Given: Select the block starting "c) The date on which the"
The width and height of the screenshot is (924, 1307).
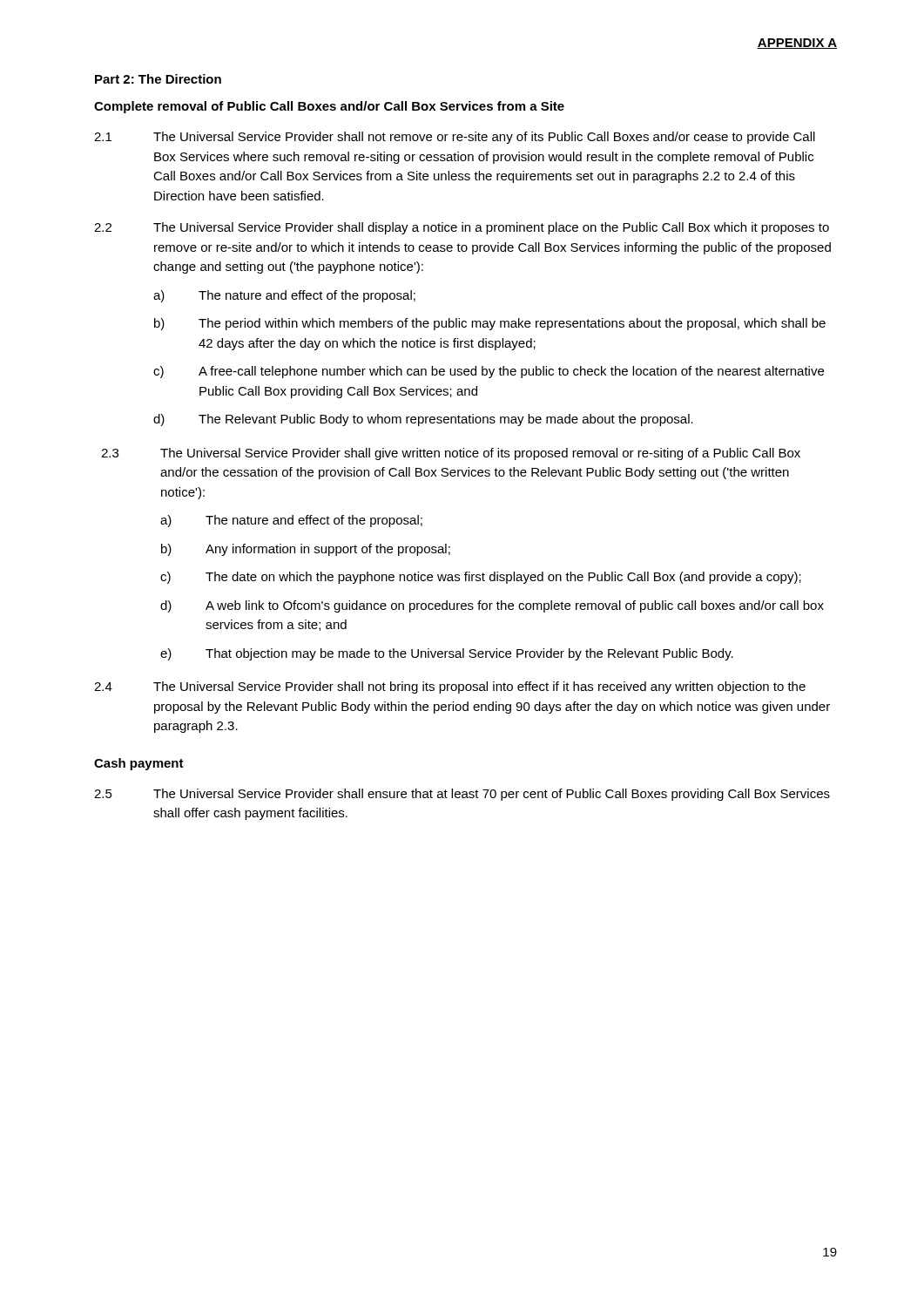Looking at the screenshot, I should [x=499, y=577].
